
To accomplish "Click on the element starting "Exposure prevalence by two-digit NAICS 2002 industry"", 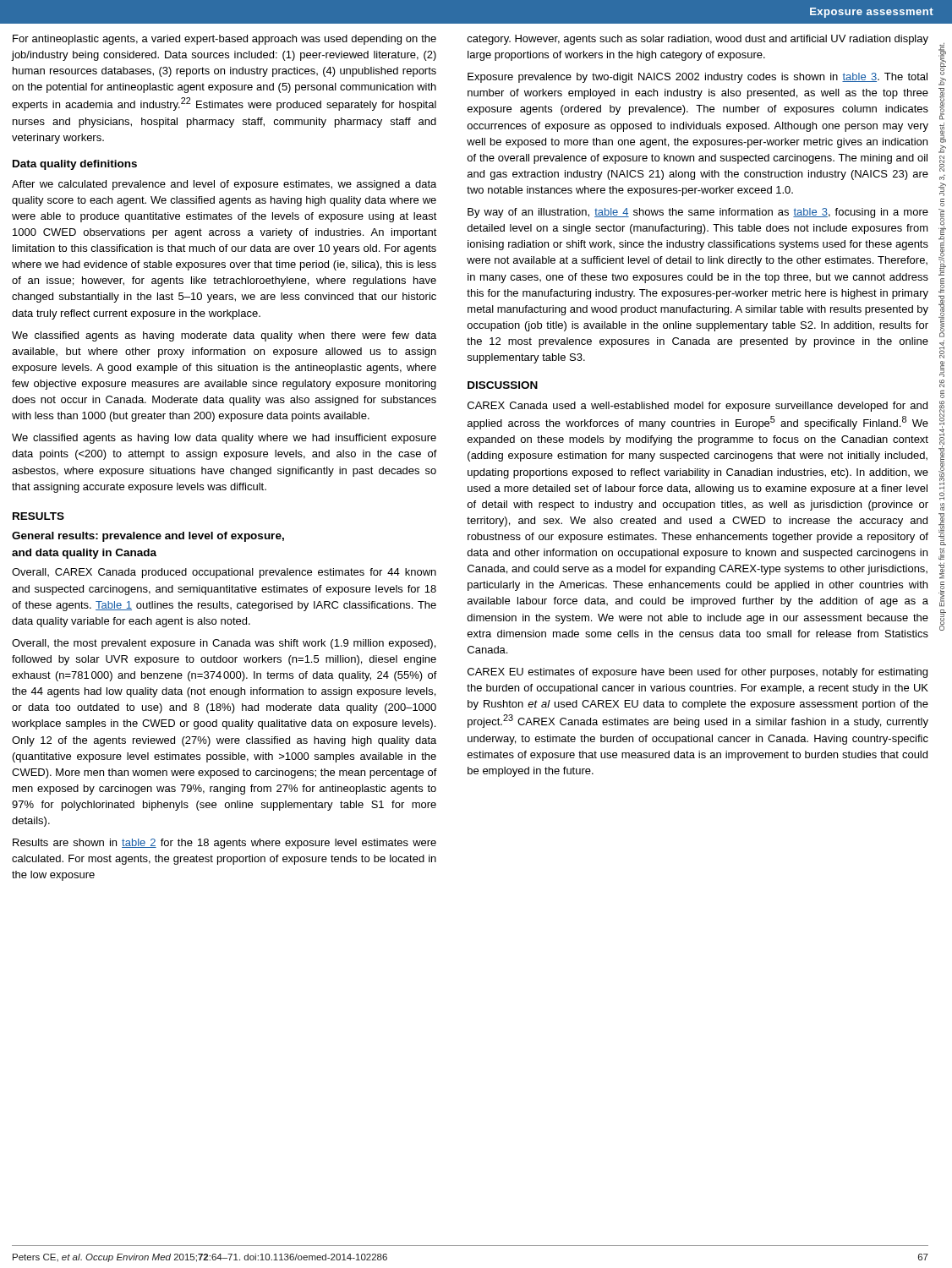I will click(x=698, y=133).
